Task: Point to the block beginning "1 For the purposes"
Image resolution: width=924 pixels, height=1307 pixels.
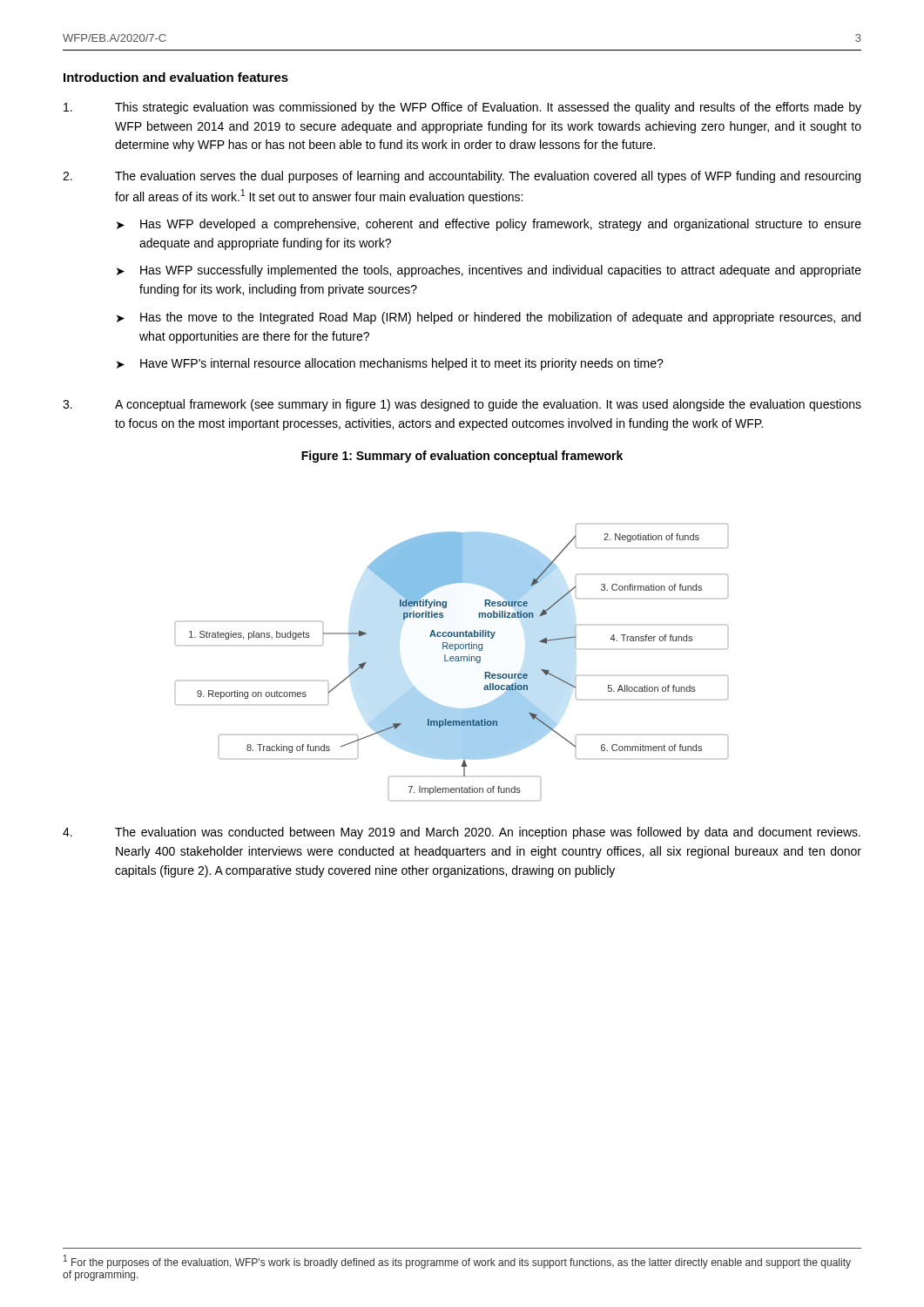Action: [x=457, y=1267]
